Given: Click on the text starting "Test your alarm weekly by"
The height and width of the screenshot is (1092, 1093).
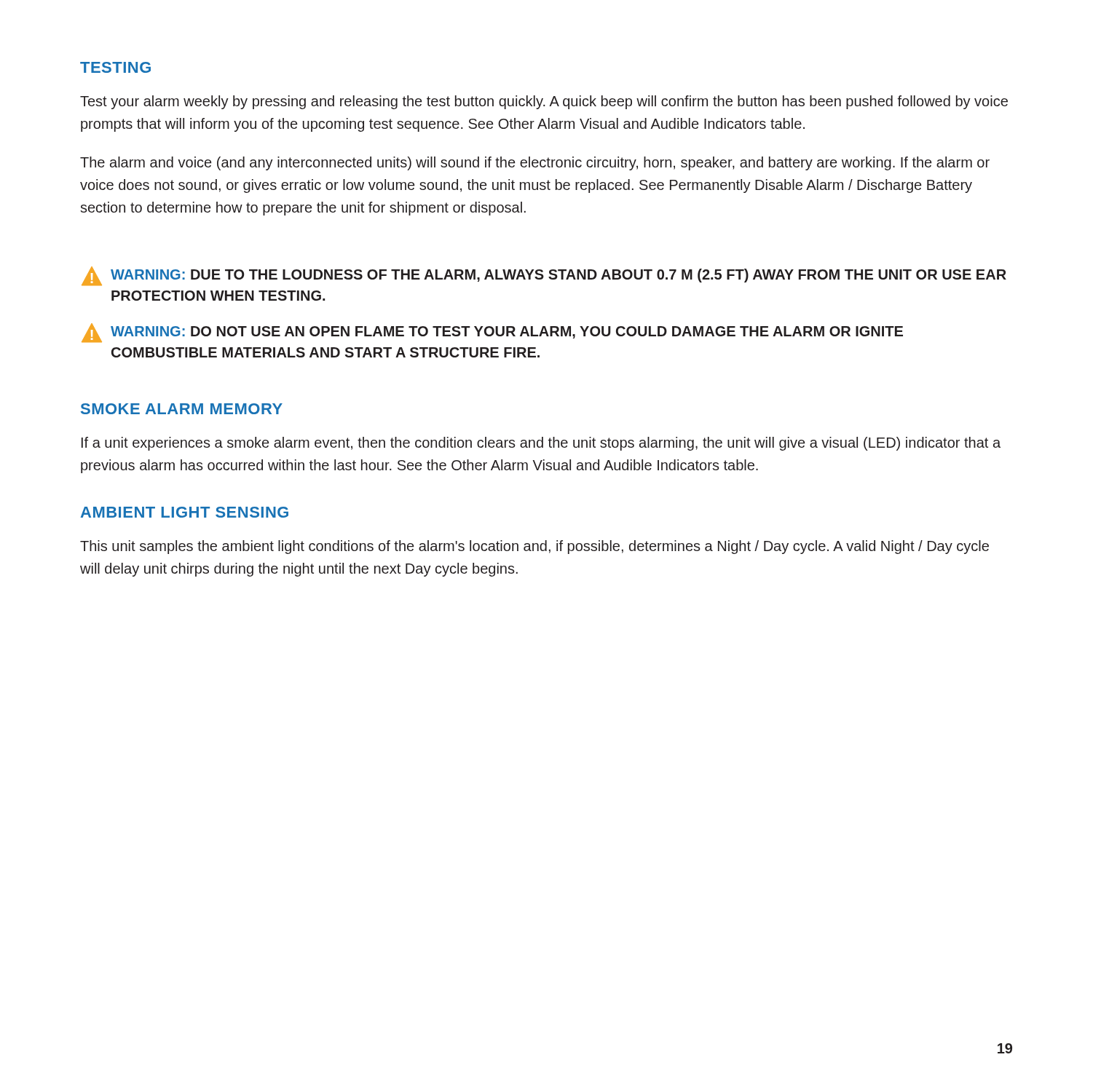Looking at the screenshot, I should point(546,113).
